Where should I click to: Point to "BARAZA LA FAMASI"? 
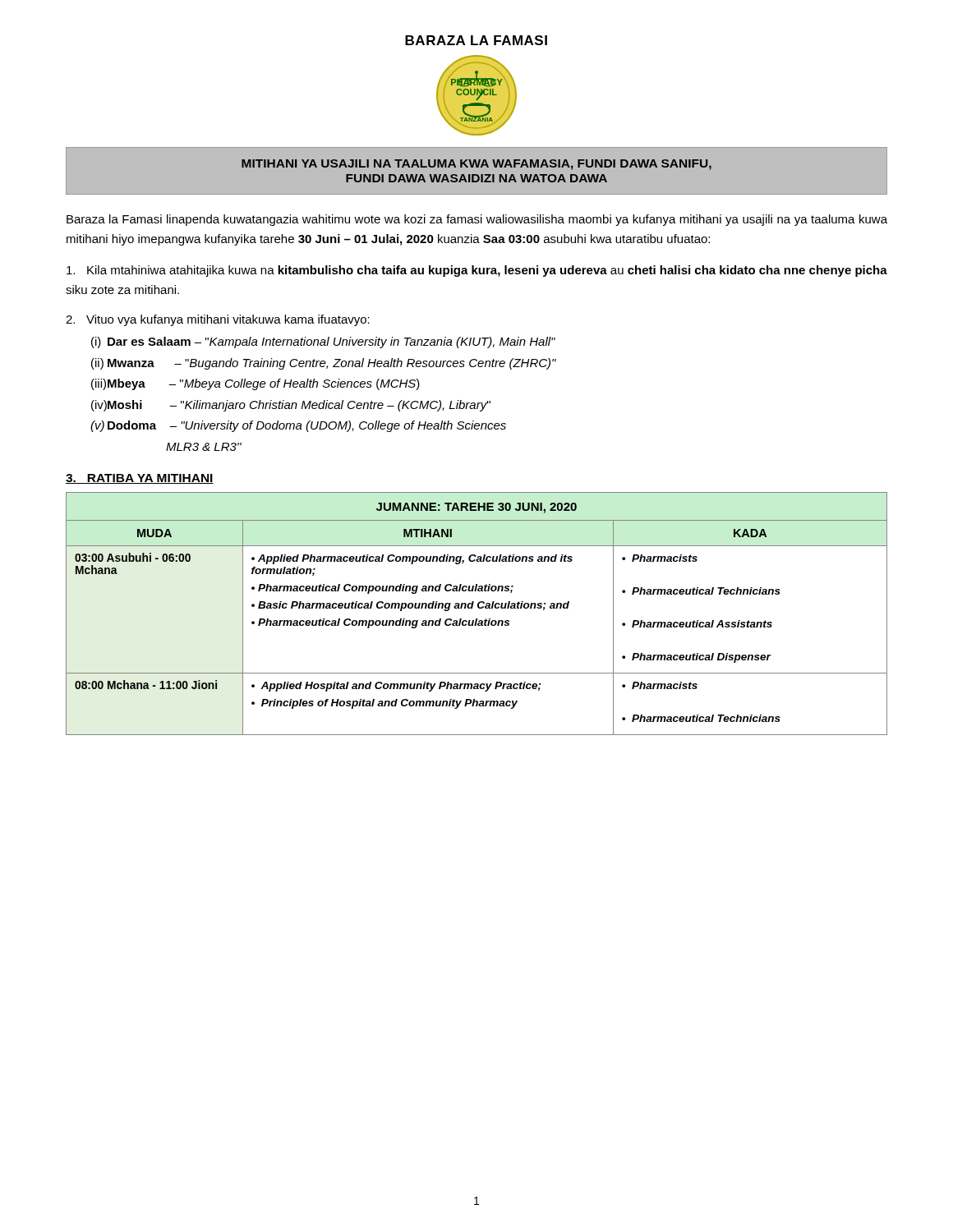pyautogui.click(x=476, y=41)
